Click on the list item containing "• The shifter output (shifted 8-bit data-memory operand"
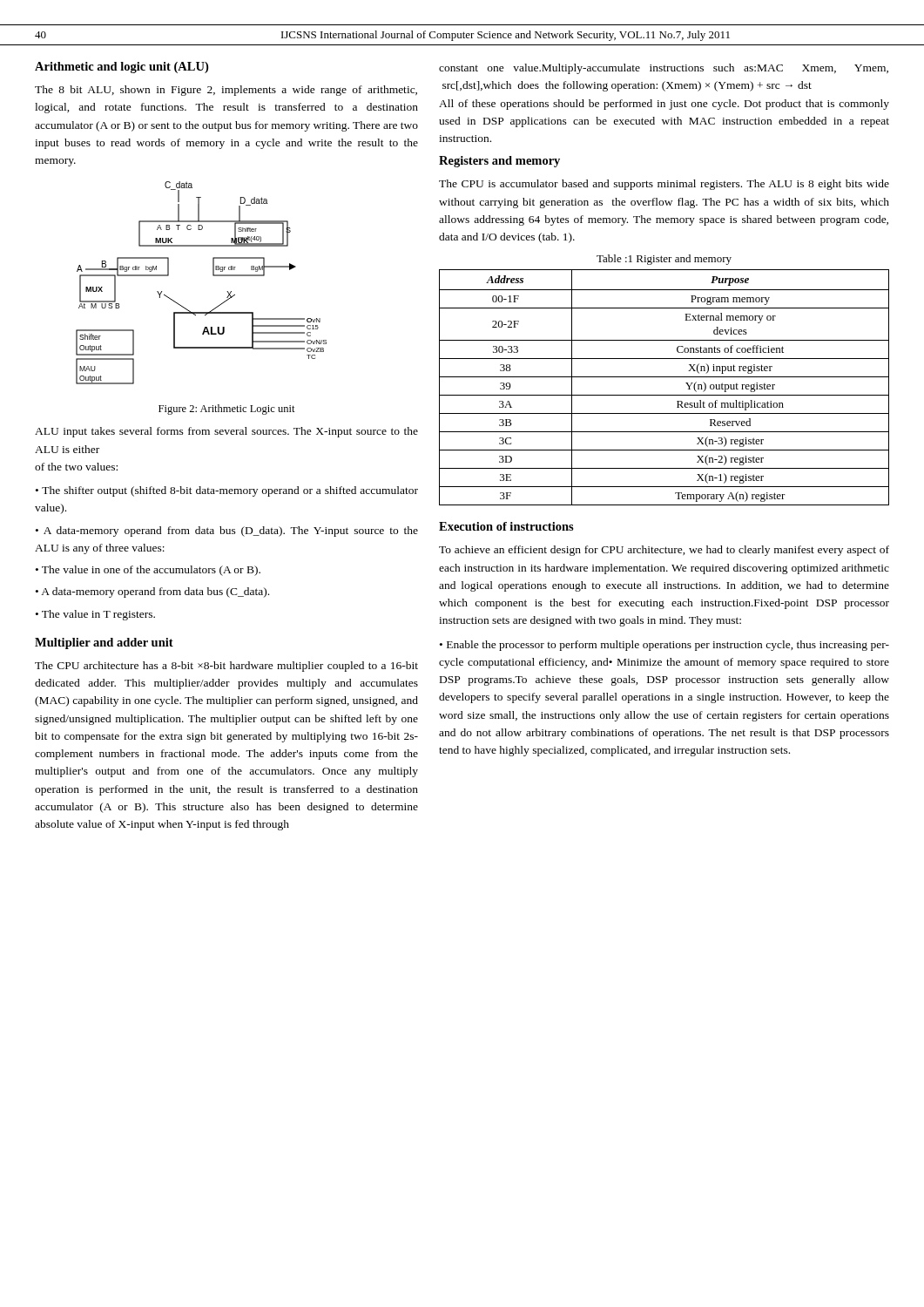 (226, 500)
